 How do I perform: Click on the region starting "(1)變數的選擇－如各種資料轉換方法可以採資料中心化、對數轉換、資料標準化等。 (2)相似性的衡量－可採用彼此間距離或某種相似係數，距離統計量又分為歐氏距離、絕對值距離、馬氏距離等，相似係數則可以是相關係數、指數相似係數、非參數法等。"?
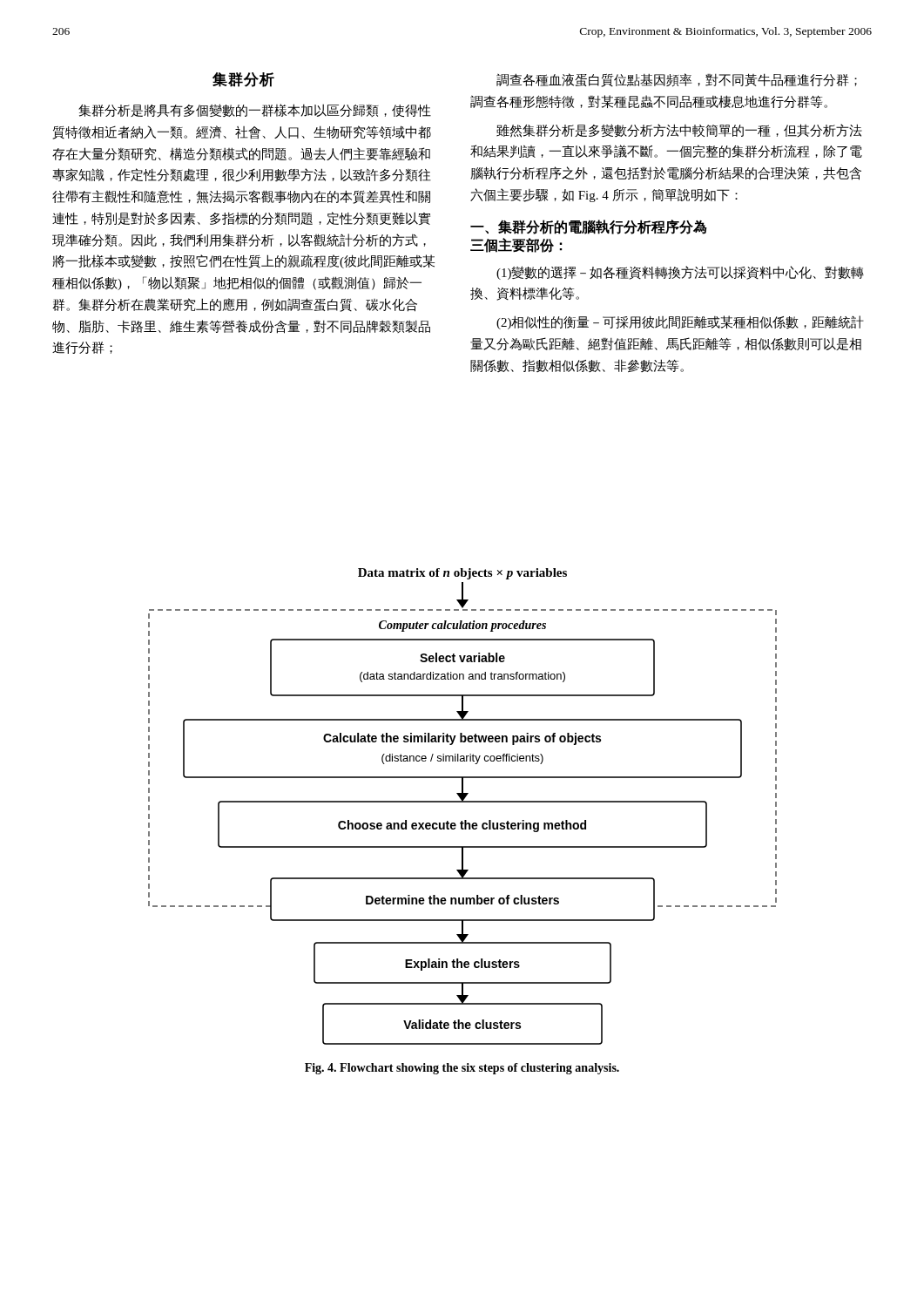pos(671,319)
